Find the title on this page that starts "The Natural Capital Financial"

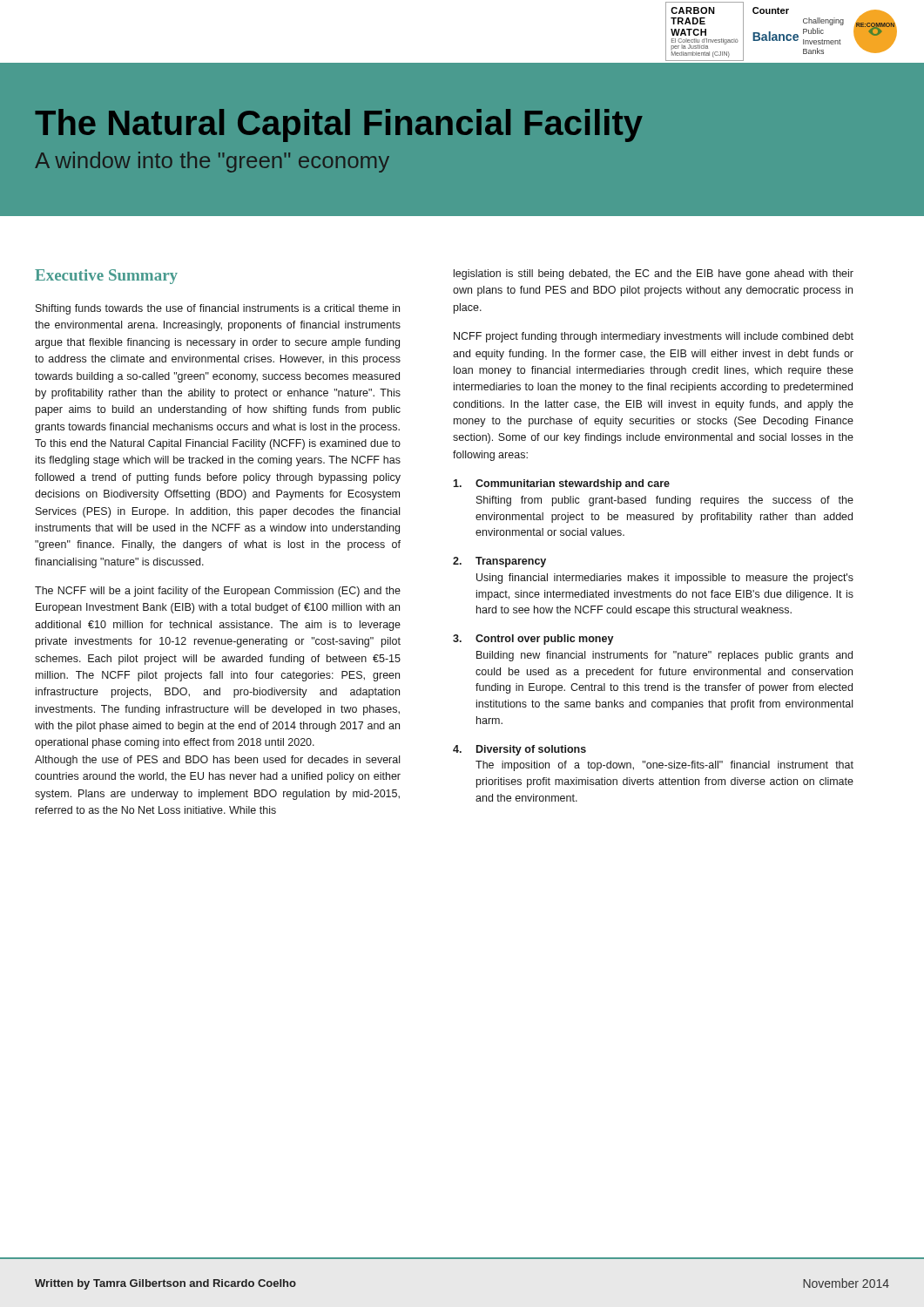coord(462,139)
